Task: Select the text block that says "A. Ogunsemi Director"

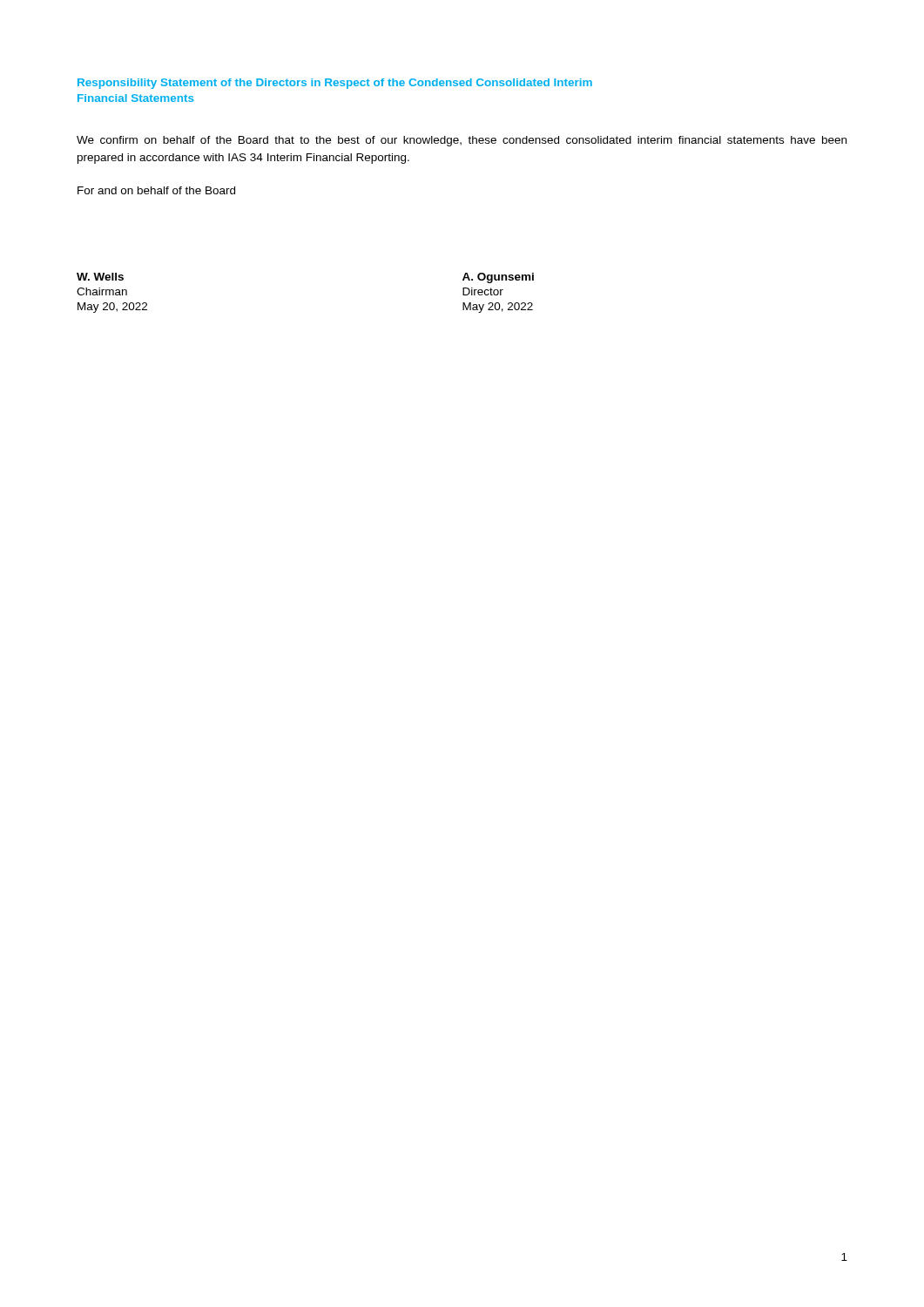Action: pyautogui.click(x=498, y=278)
